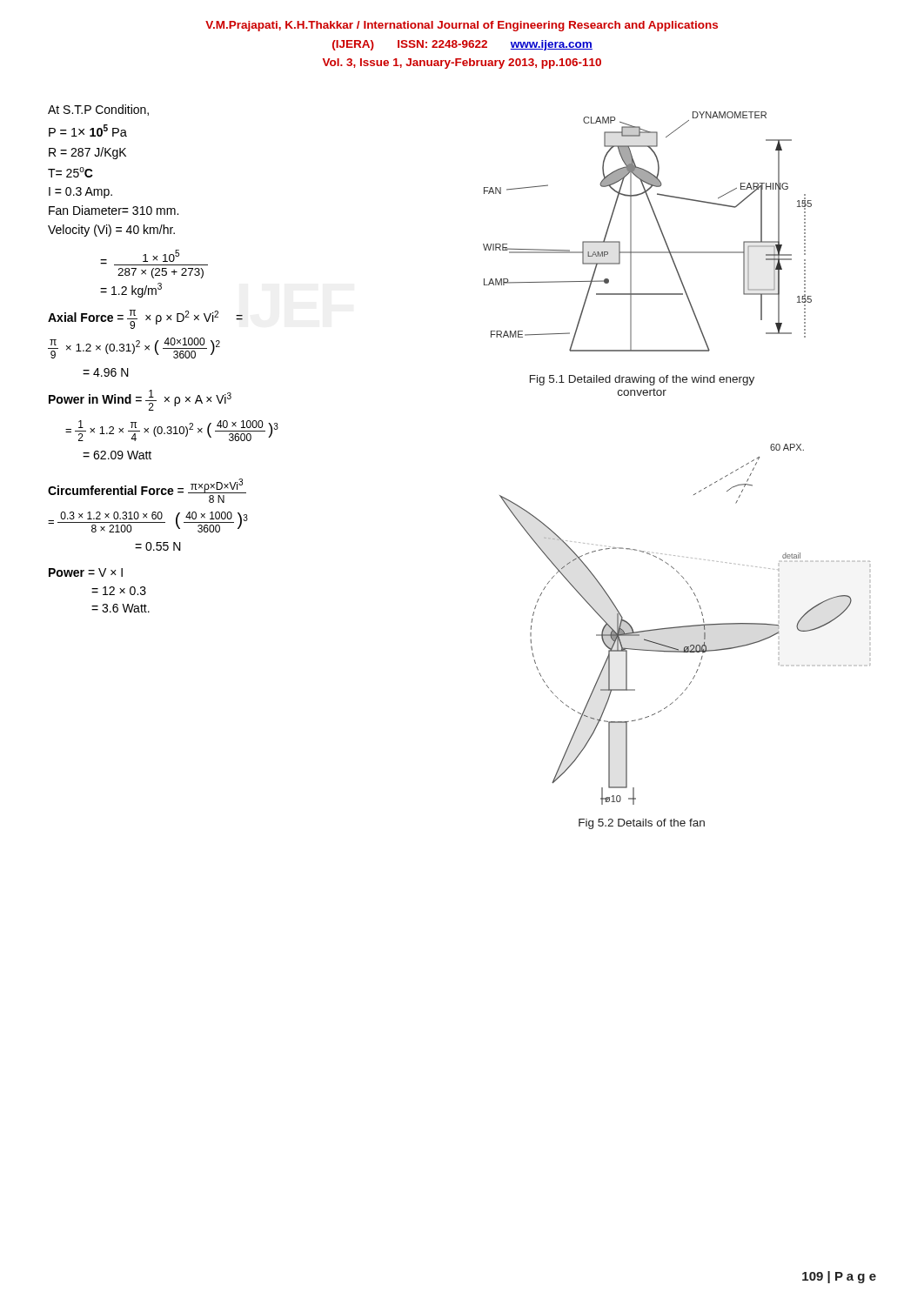Image resolution: width=924 pixels, height=1305 pixels.
Task: Navigate to the region starting "Axial Force = π 9 × ρ"
Action: pyautogui.click(x=145, y=319)
